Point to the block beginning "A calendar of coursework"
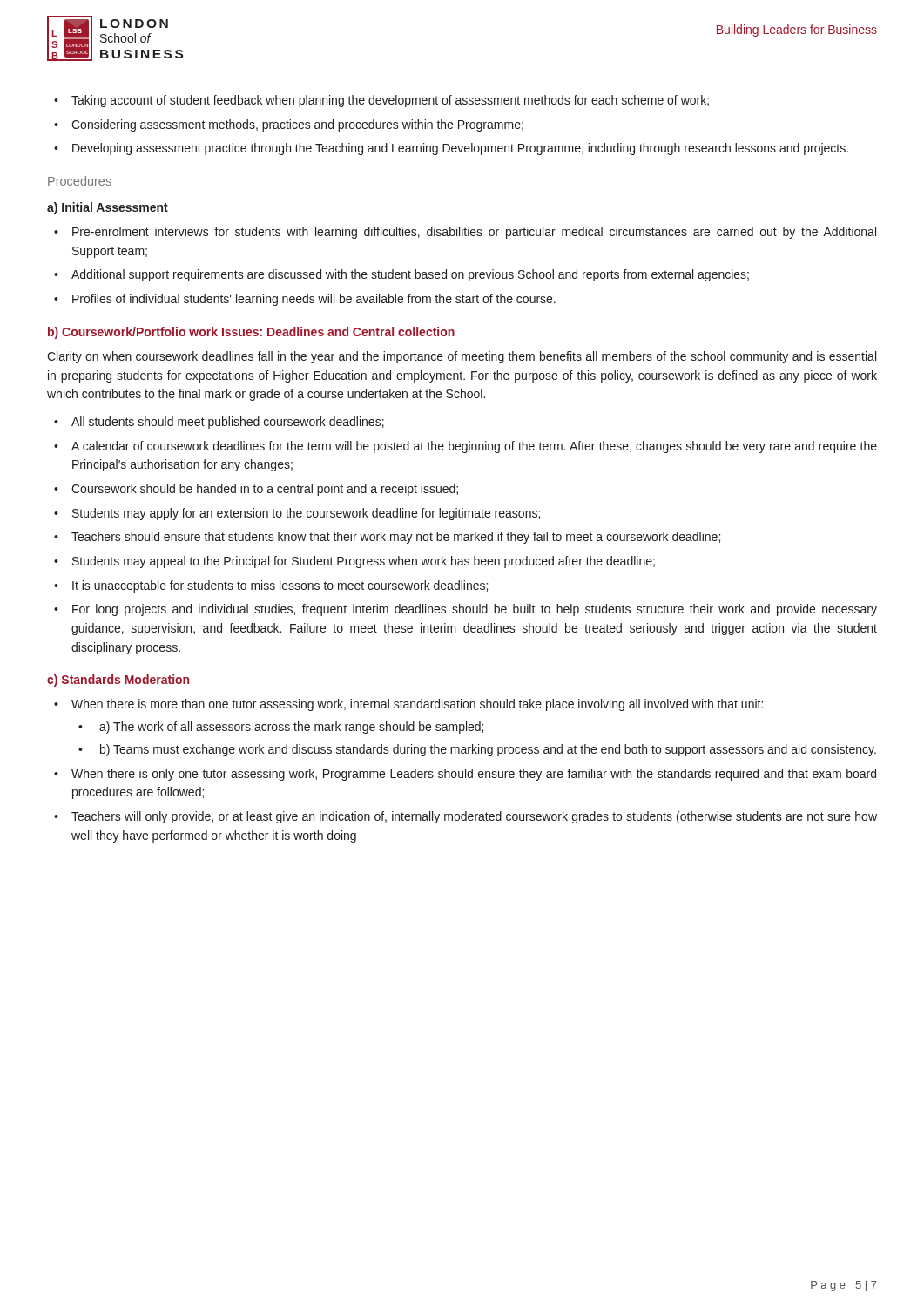 (x=474, y=455)
